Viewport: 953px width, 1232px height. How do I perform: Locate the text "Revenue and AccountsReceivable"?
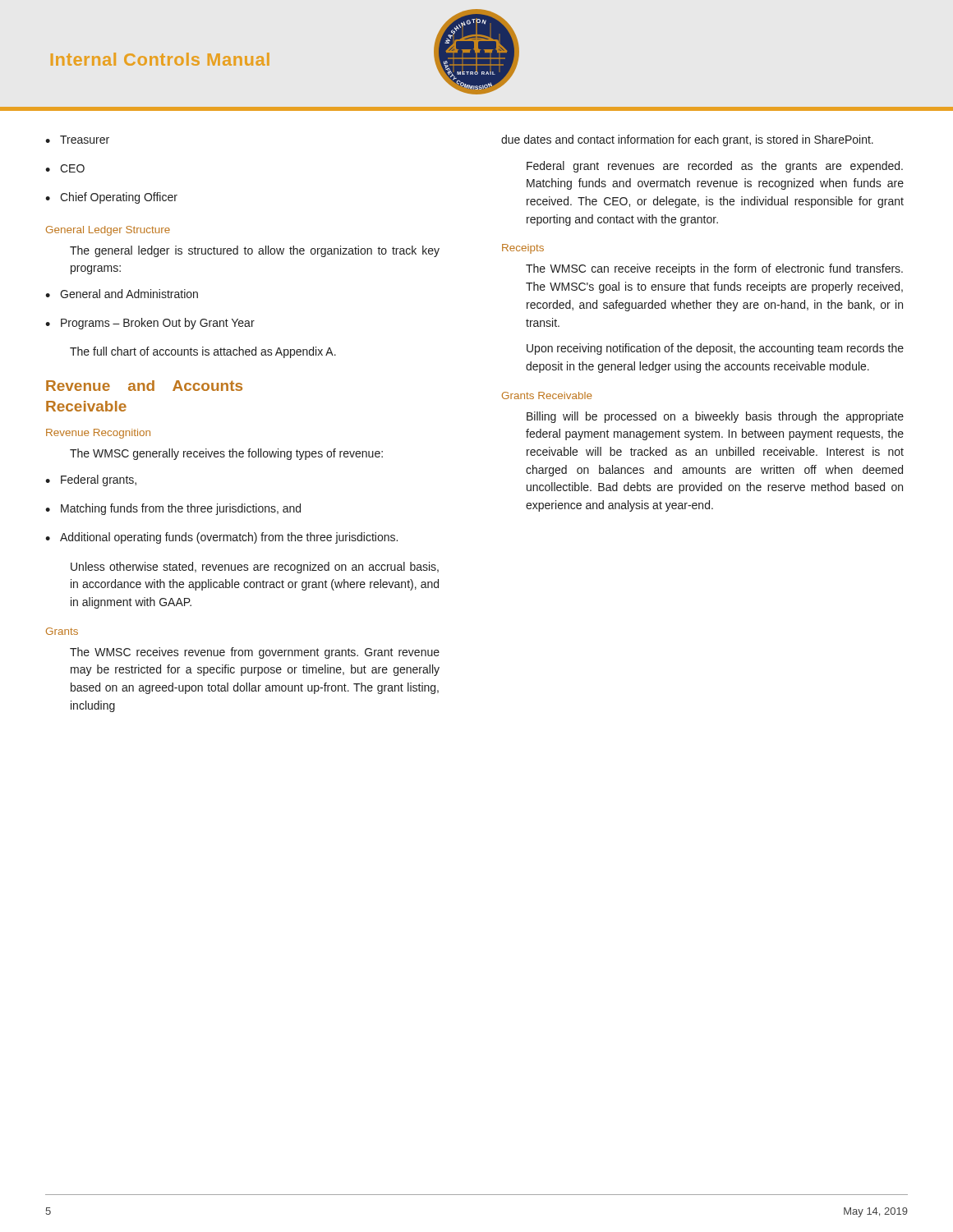pos(144,396)
